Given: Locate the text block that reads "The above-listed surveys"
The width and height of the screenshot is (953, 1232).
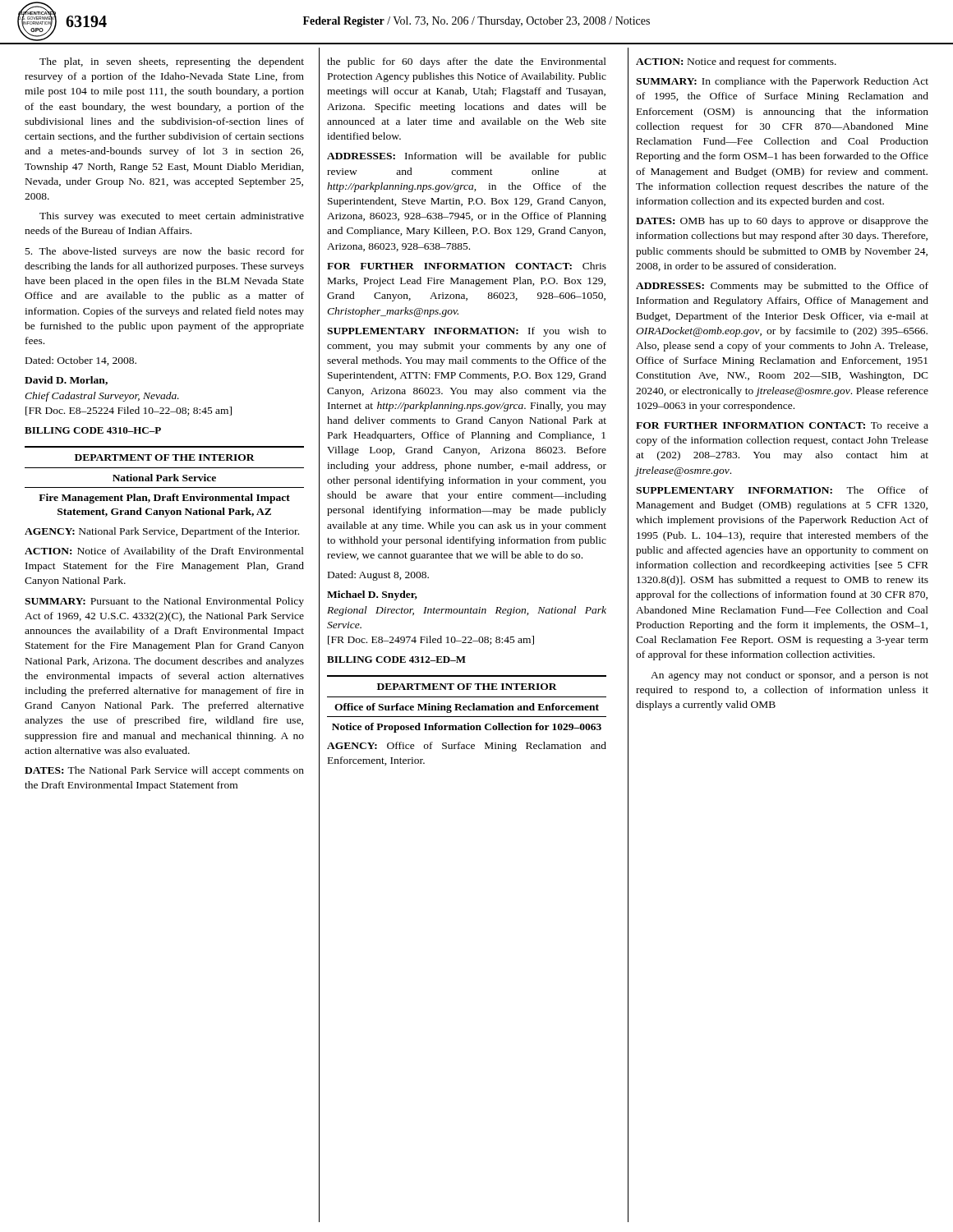Looking at the screenshot, I should pyautogui.click(x=164, y=296).
